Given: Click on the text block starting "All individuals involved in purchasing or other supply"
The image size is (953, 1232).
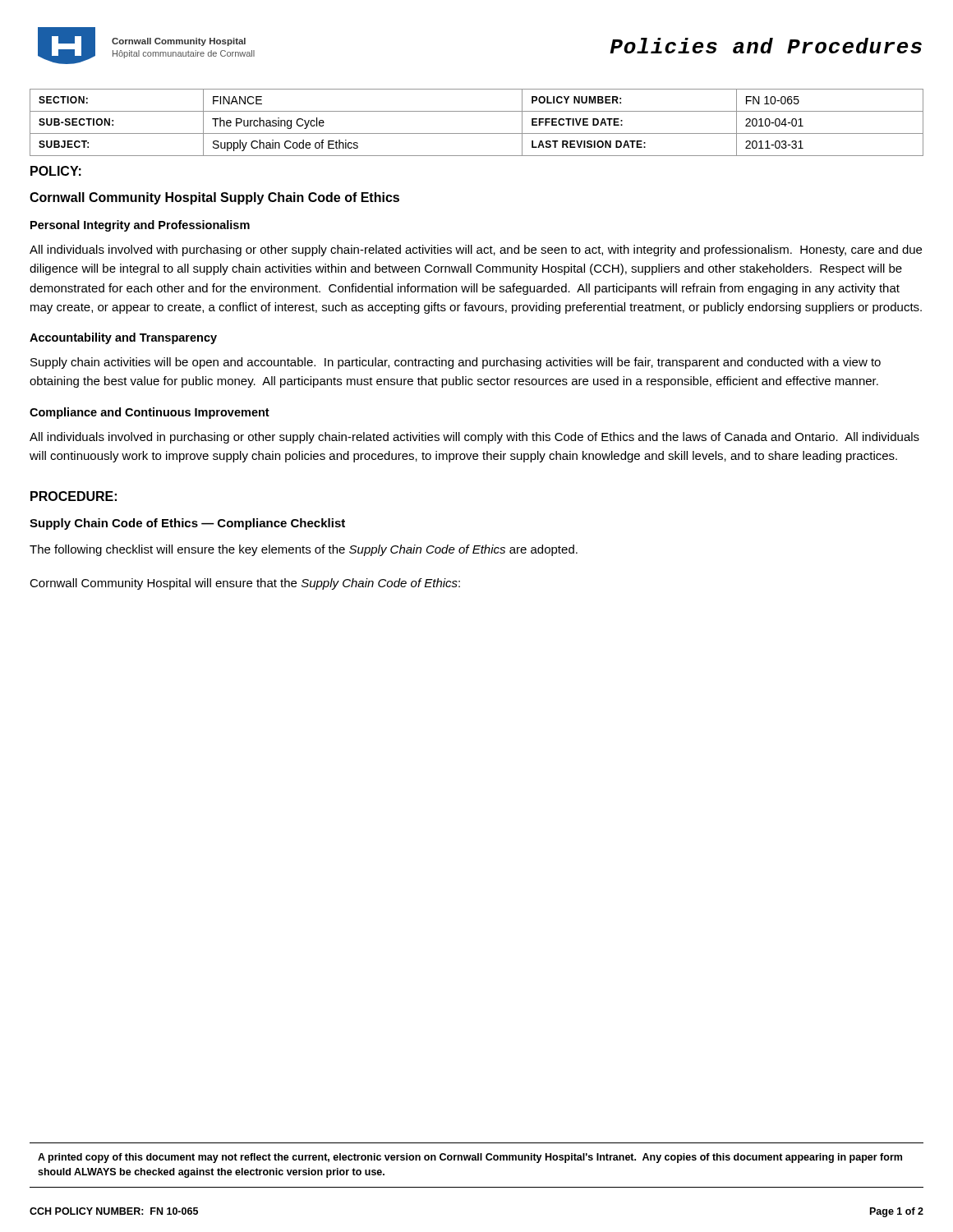Looking at the screenshot, I should tap(474, 446).
